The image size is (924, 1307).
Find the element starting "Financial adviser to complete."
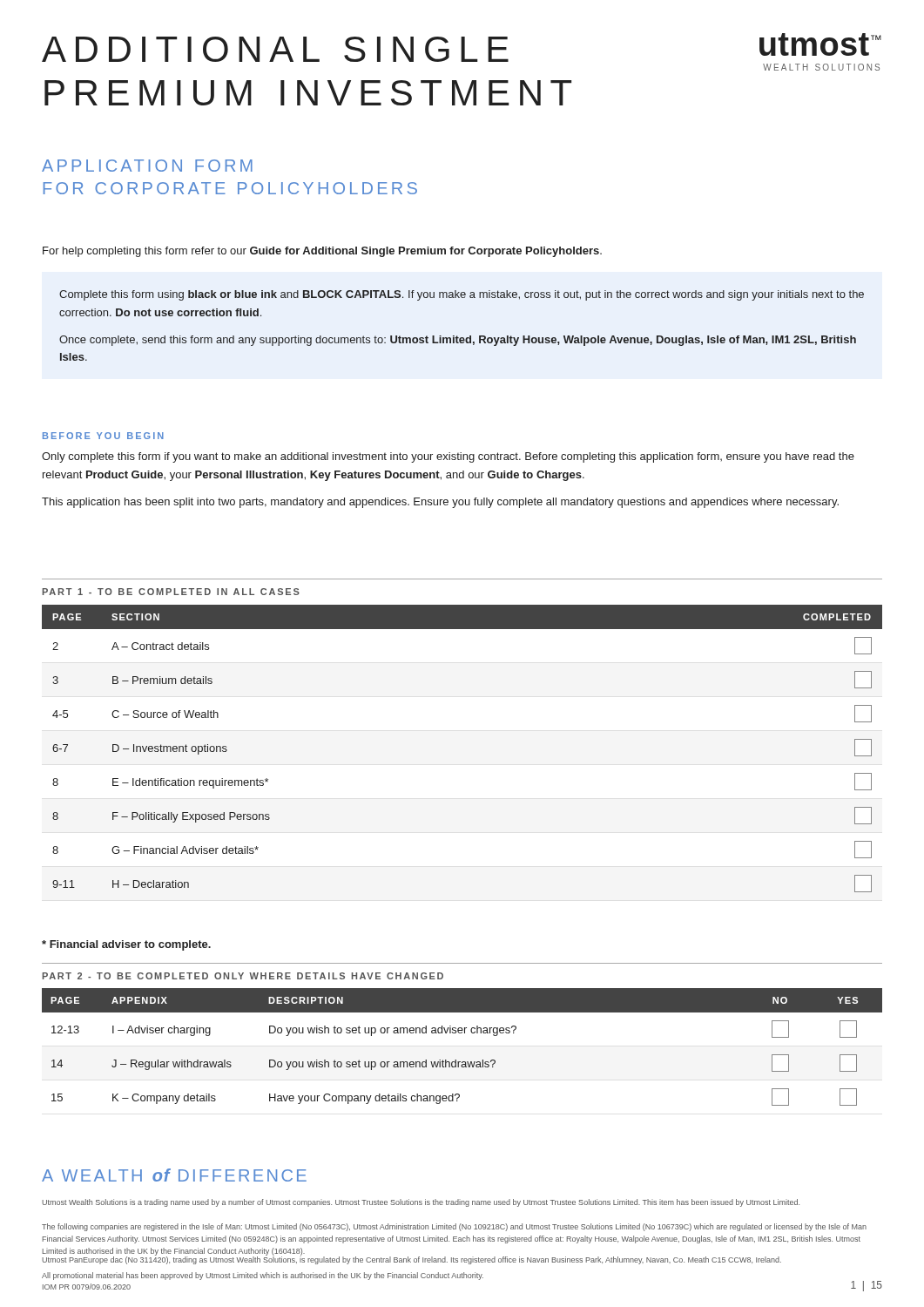click(x=126, y=944)
